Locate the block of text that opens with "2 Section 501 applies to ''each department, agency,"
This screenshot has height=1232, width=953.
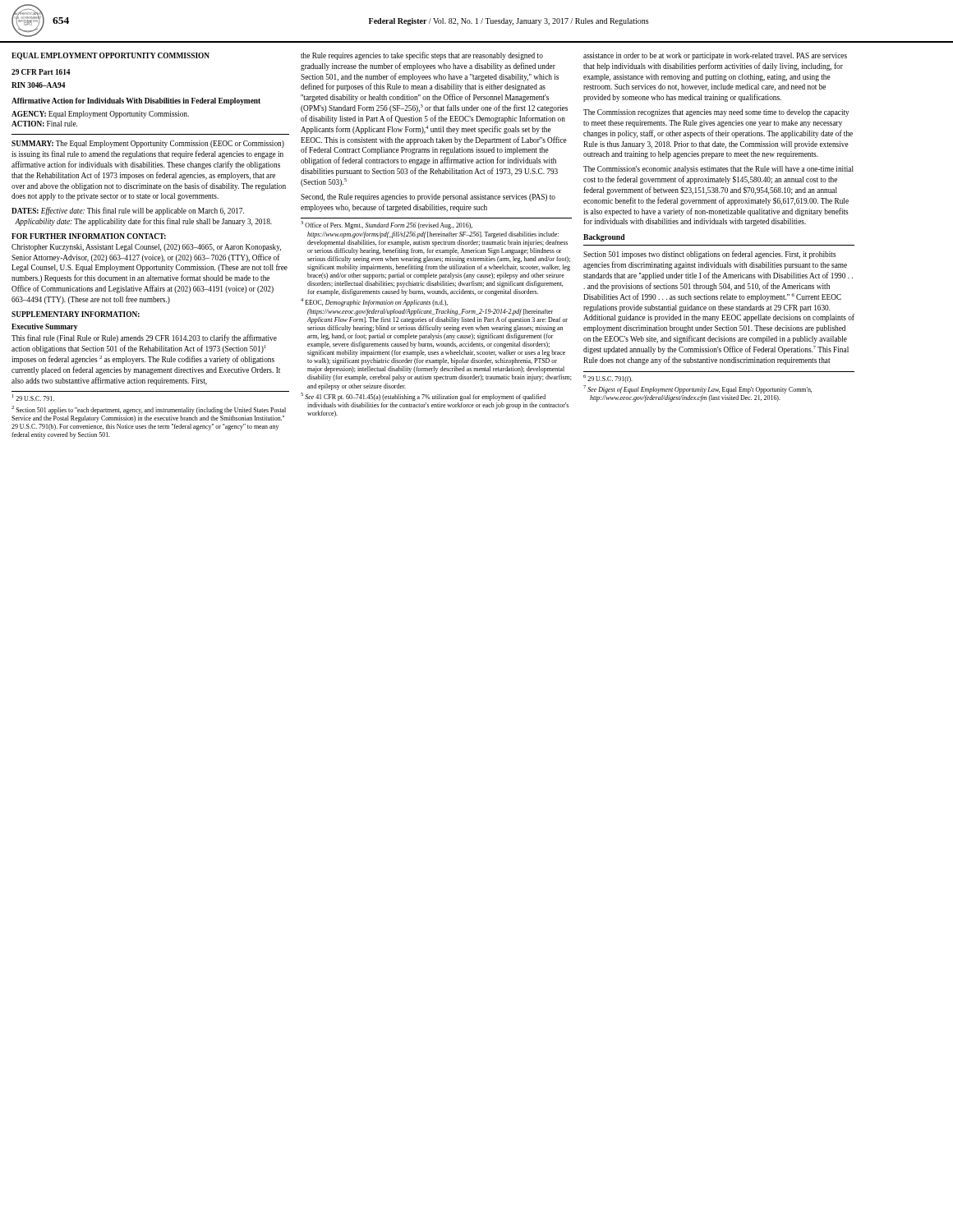[149, 422]
